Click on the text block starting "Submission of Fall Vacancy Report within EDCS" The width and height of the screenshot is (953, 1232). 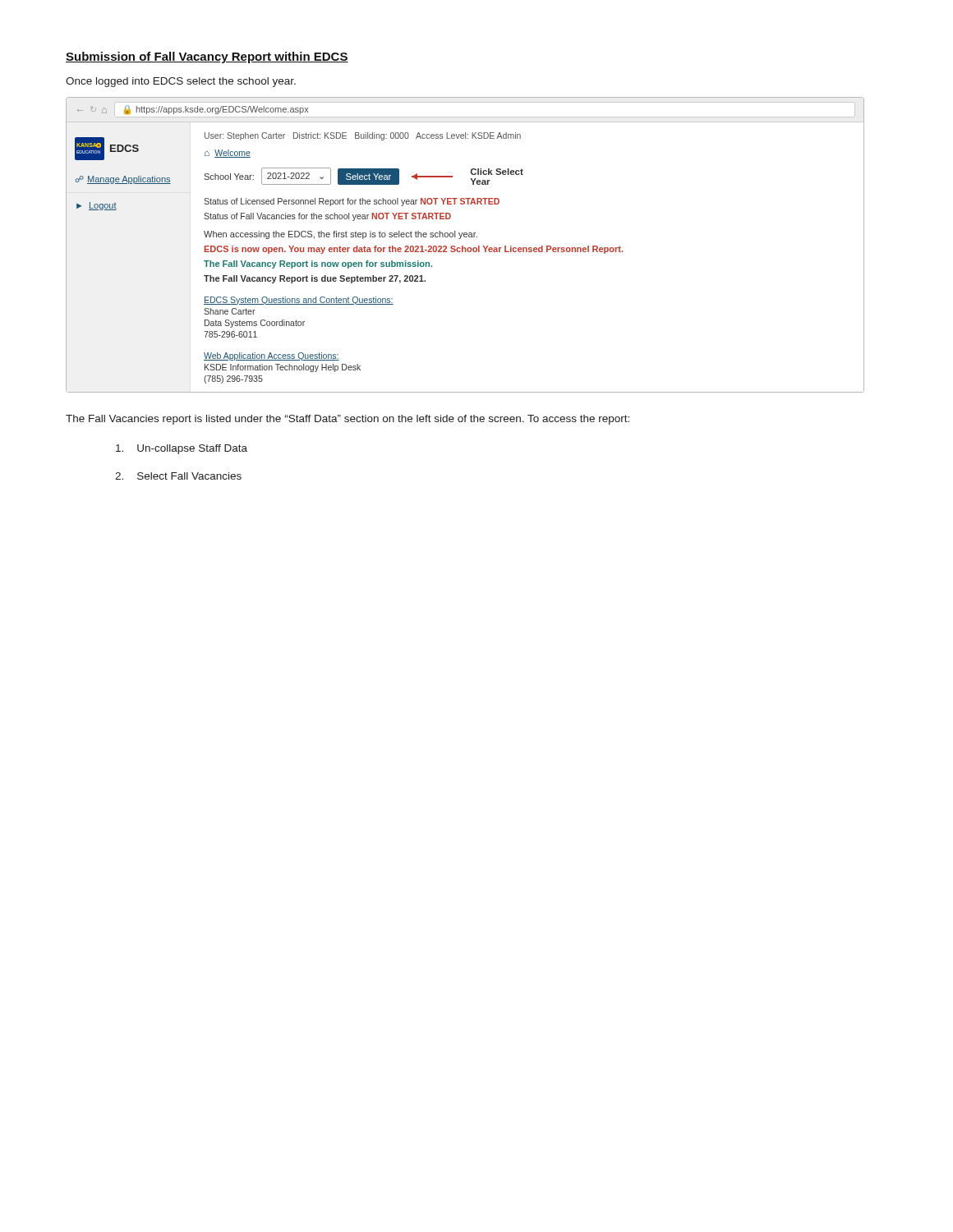click(x=207, y=56)
